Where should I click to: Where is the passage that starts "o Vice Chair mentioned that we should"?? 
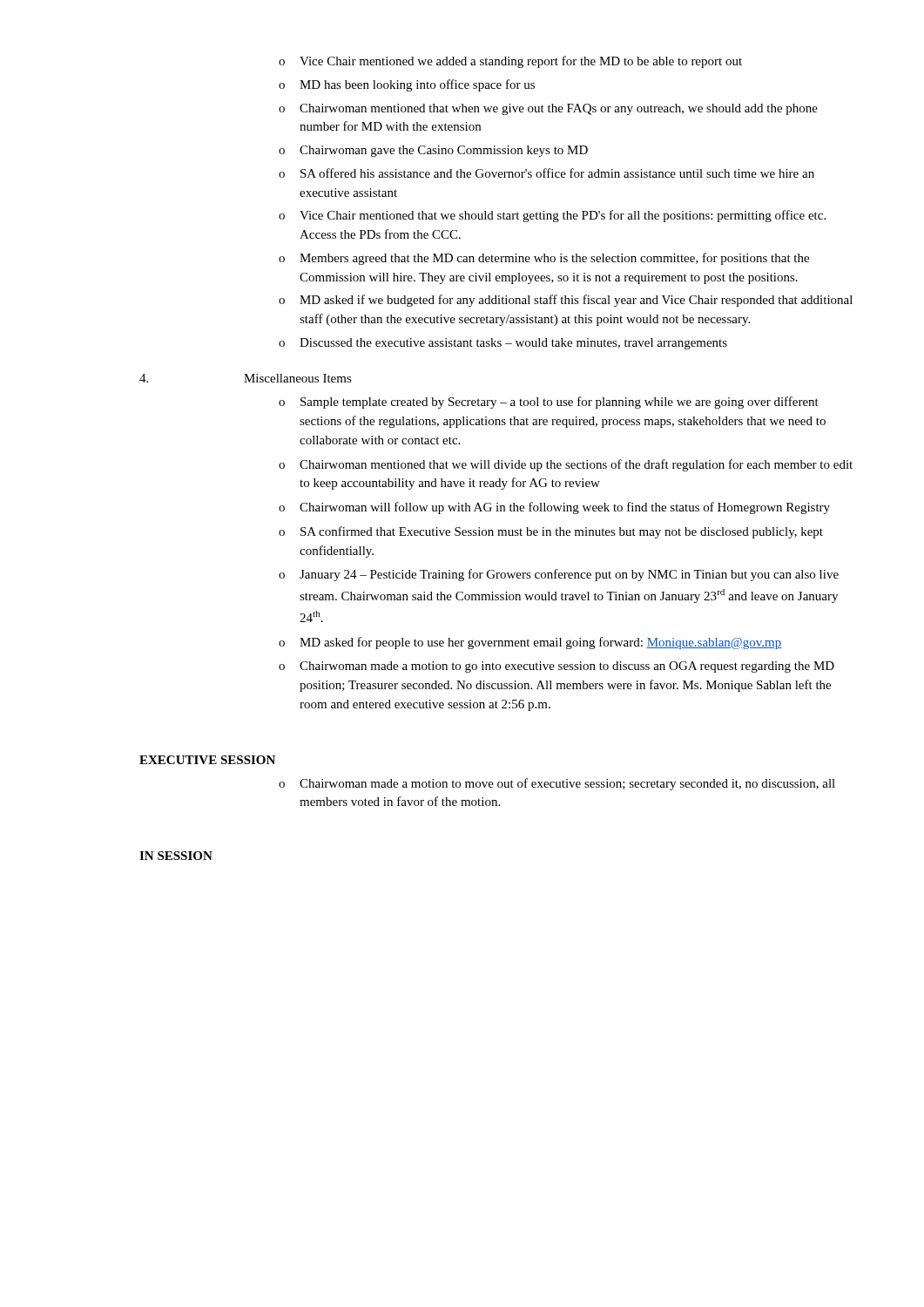[567, 226]
